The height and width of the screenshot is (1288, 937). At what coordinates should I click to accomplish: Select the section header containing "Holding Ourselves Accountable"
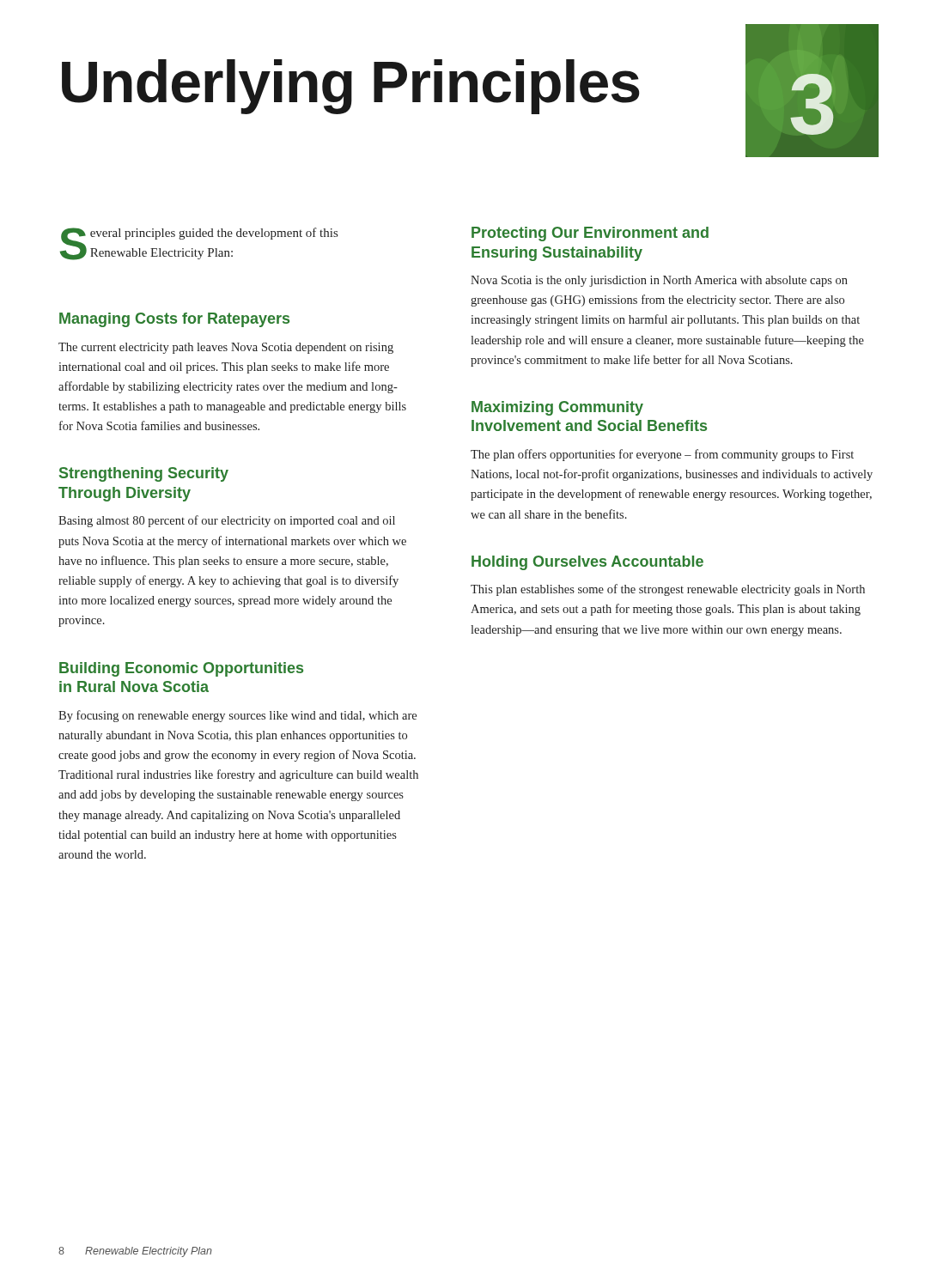[675, 562]
